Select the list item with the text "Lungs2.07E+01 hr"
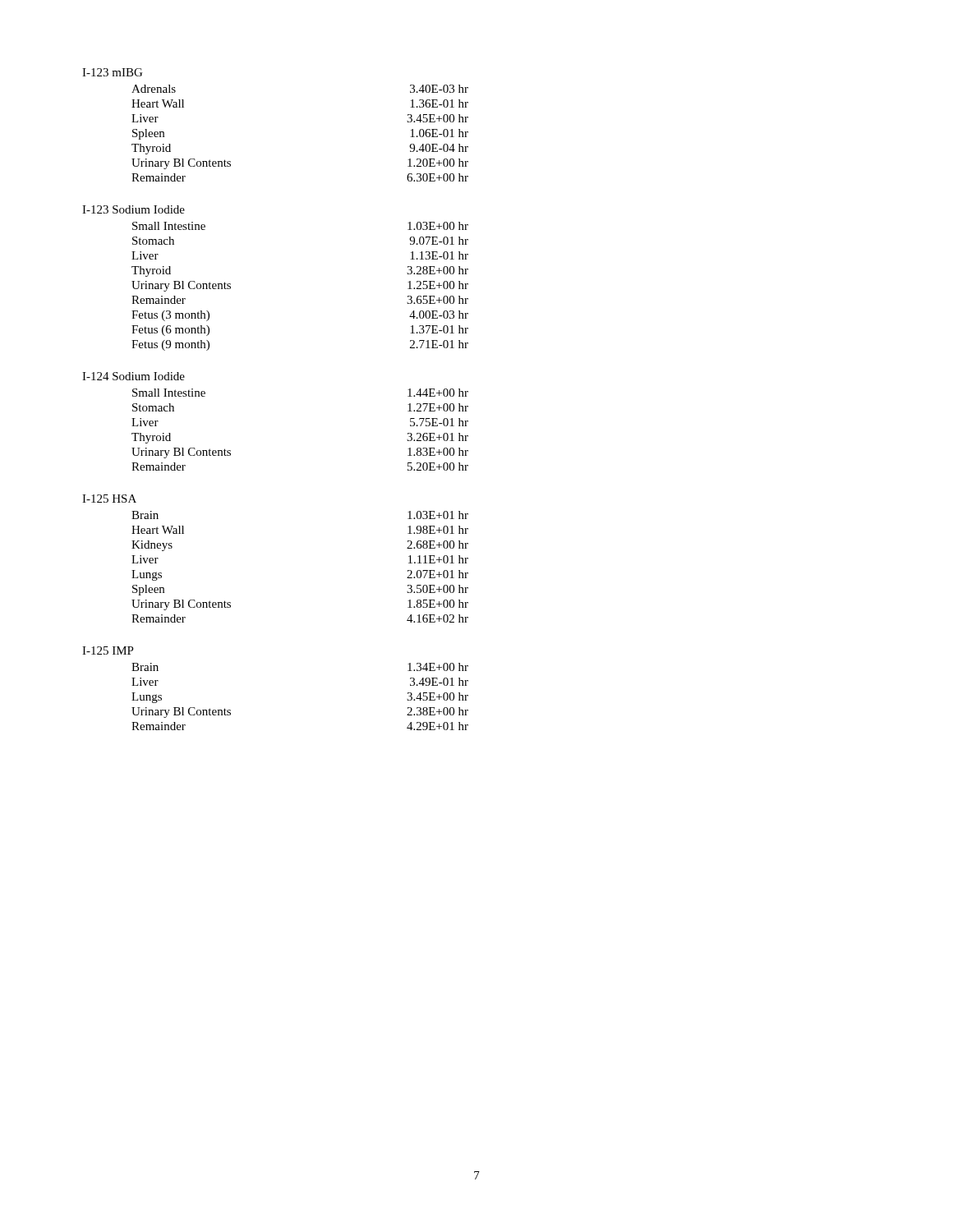Image resolution: width=953 pixels, height=1232 pixels. click(x=144, y=575)
